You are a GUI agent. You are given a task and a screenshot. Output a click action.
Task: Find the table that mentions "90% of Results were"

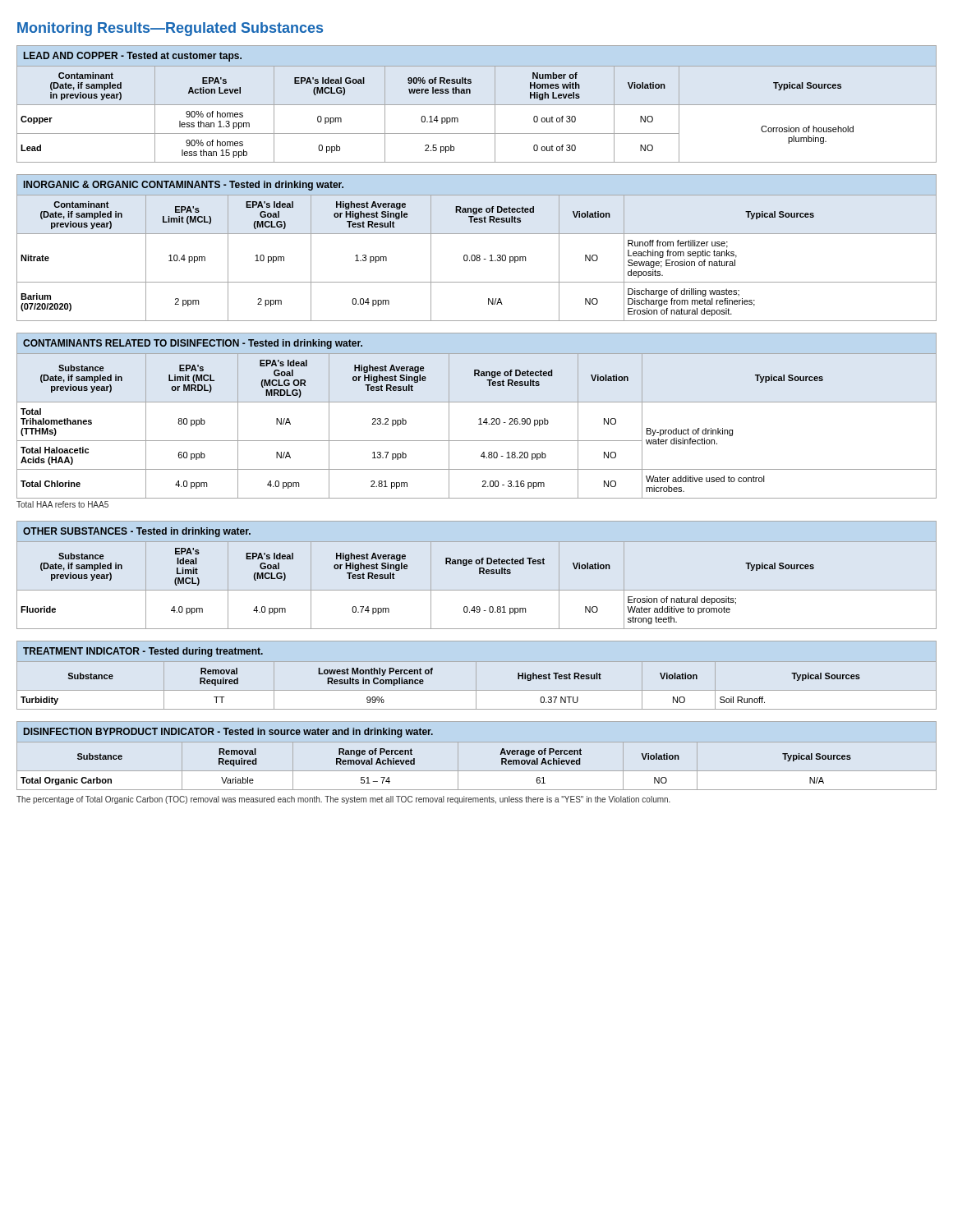click(476, 114)
